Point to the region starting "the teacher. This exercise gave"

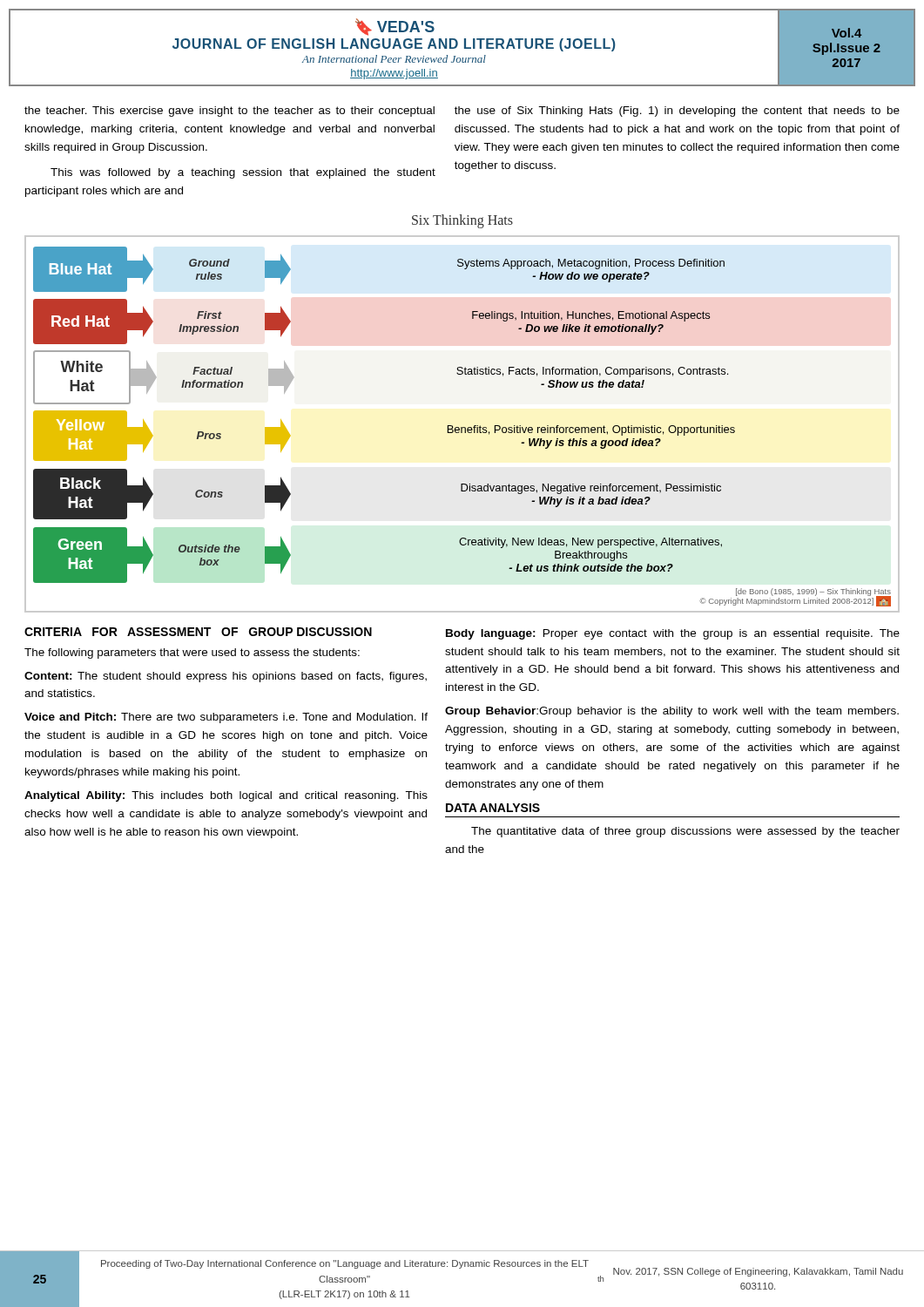pos(229,112)
